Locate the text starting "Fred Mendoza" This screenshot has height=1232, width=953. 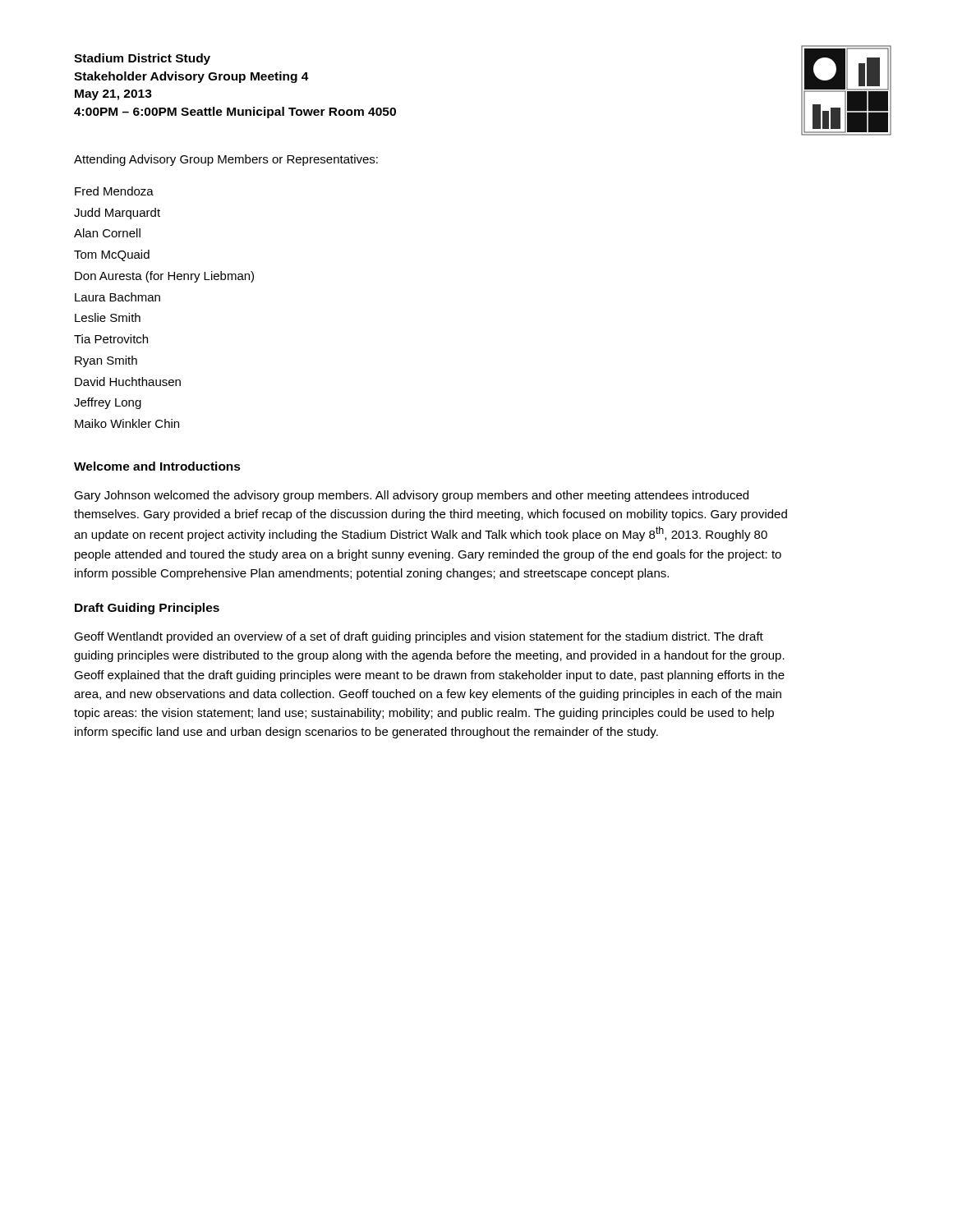(x=114, y=191)
